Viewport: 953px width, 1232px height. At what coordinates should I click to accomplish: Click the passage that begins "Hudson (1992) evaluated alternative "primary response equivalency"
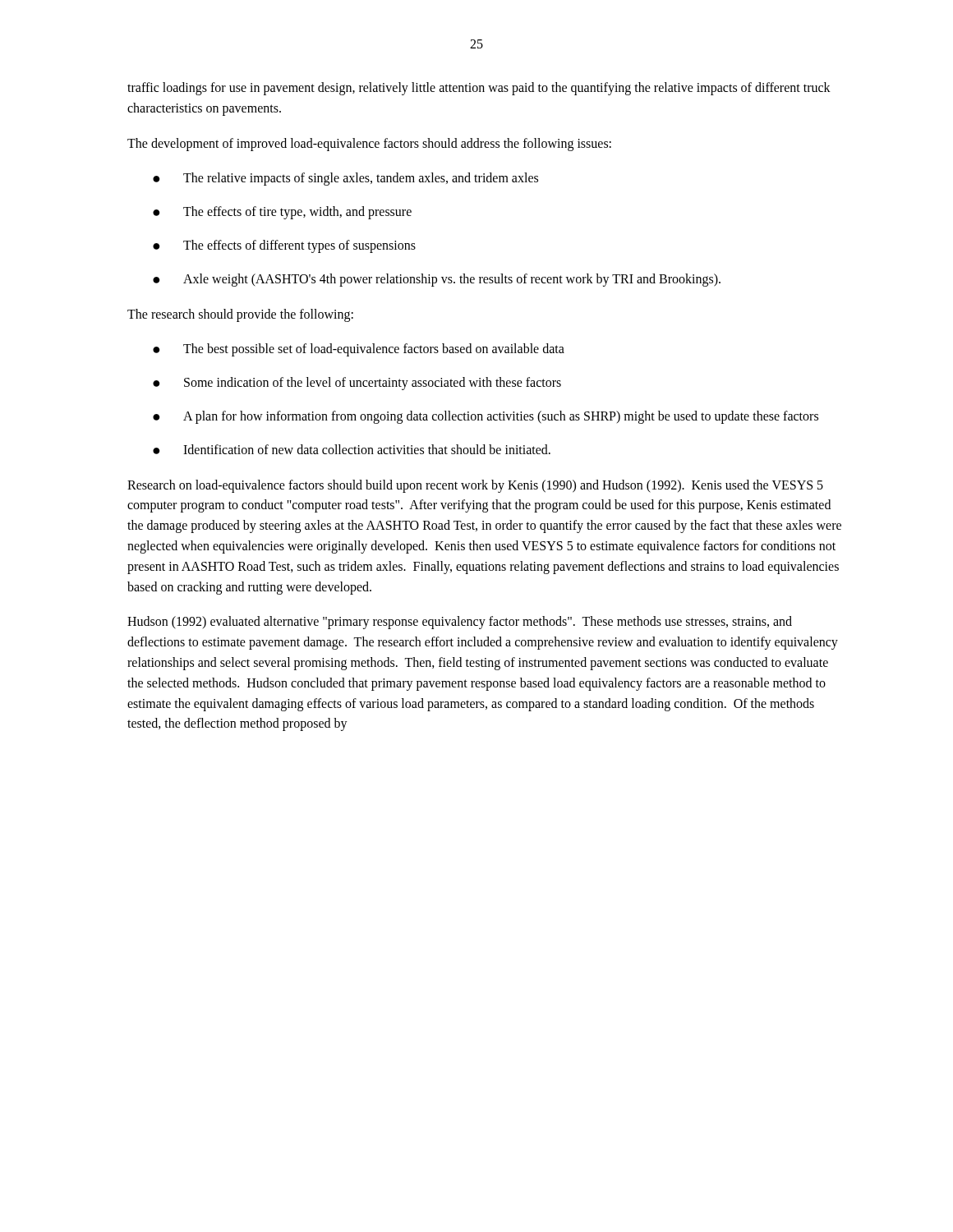point(483,673)
